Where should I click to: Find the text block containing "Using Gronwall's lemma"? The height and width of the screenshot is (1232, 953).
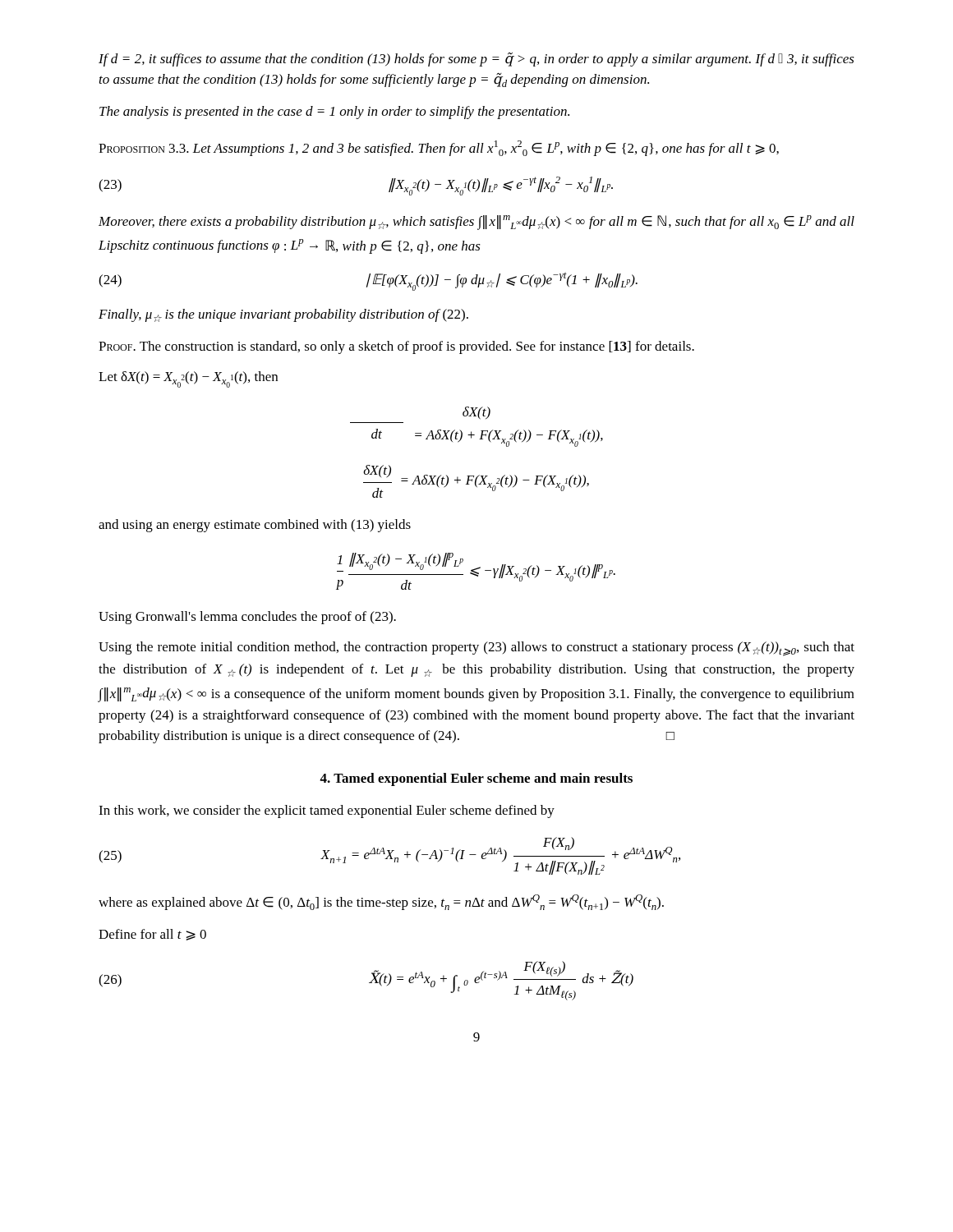click(476, 677)
